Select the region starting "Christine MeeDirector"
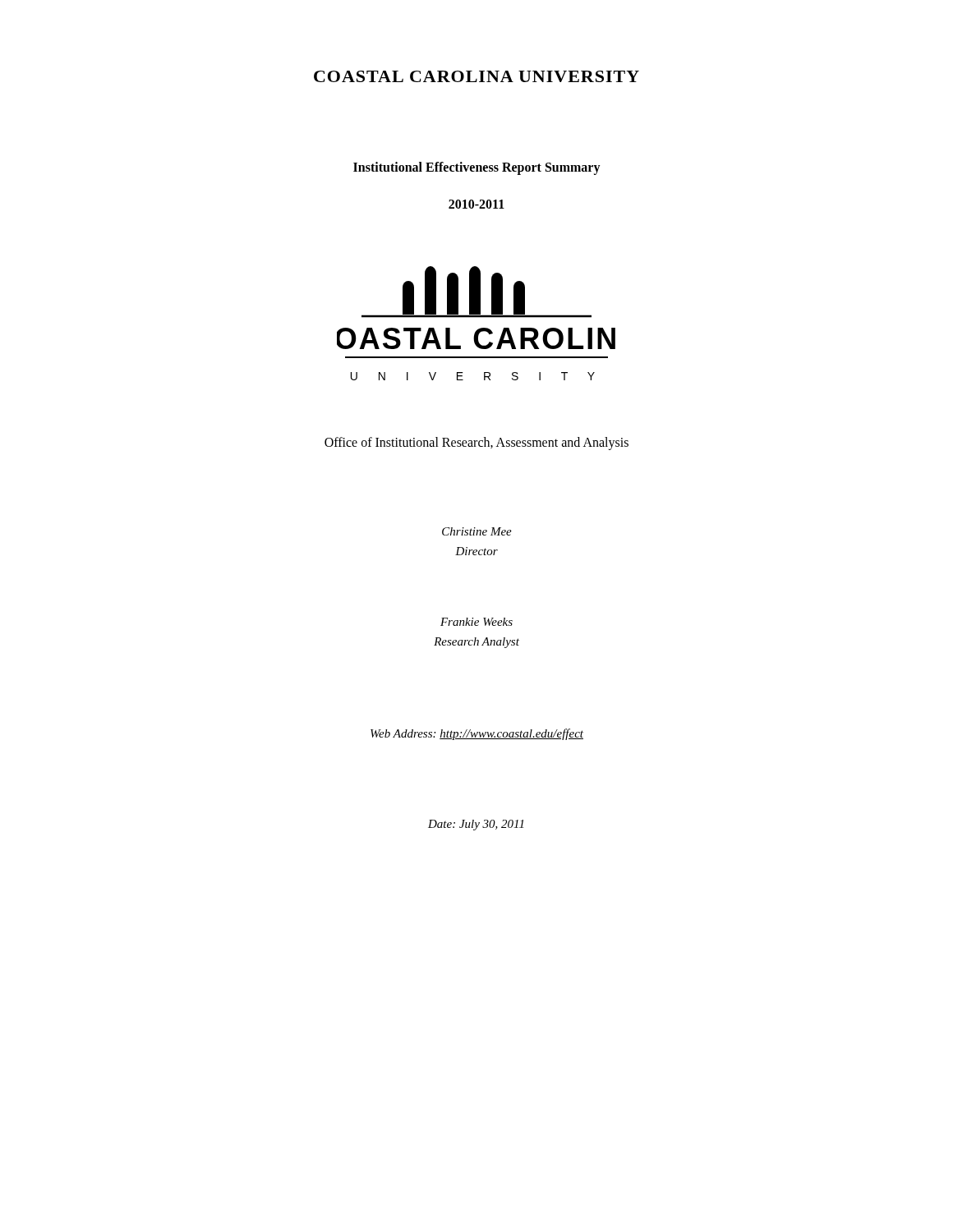This screenshot has height=1232, width=953. (476, 541)
